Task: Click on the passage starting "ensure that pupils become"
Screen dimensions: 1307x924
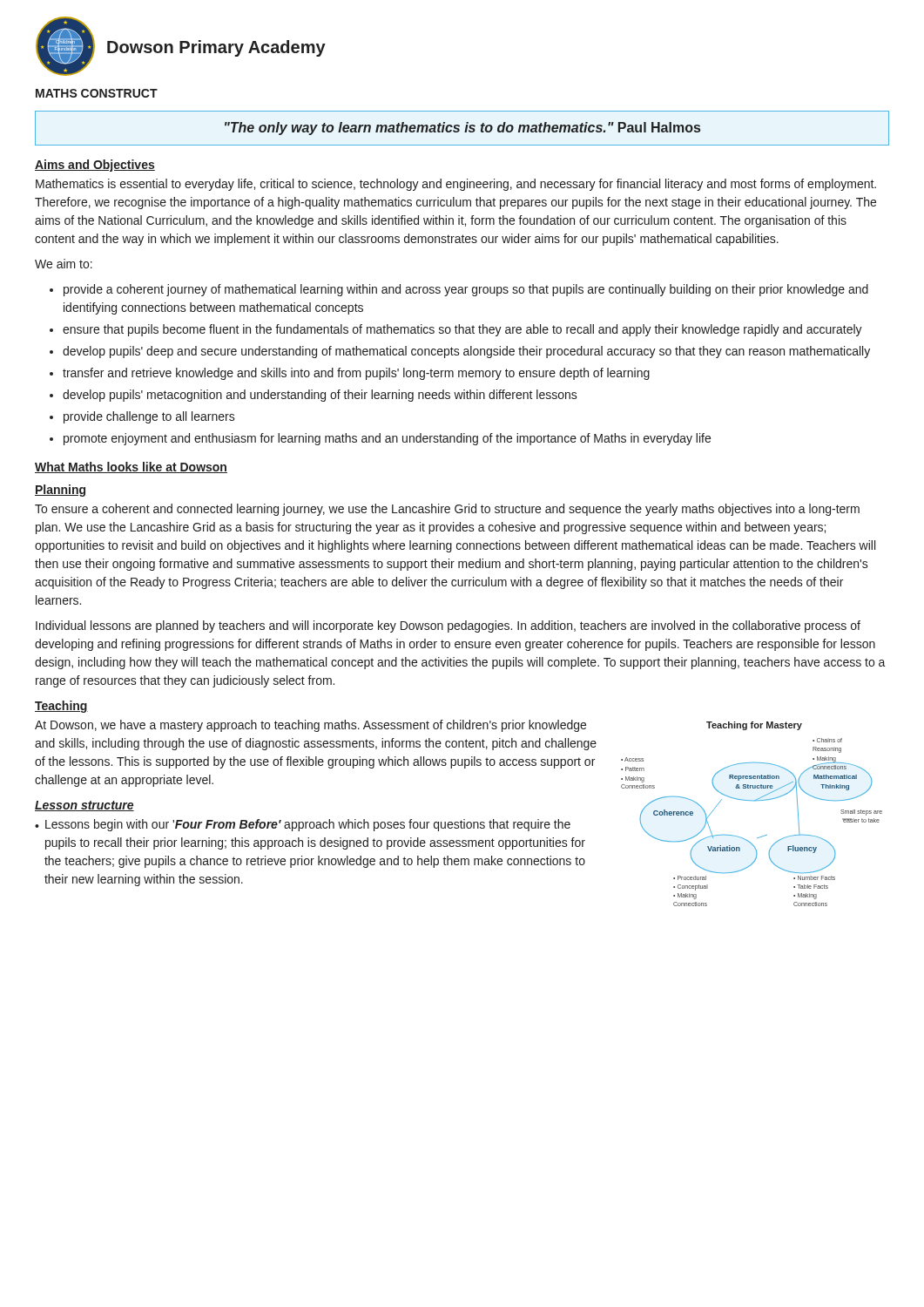Action: [x=462, y=329]
